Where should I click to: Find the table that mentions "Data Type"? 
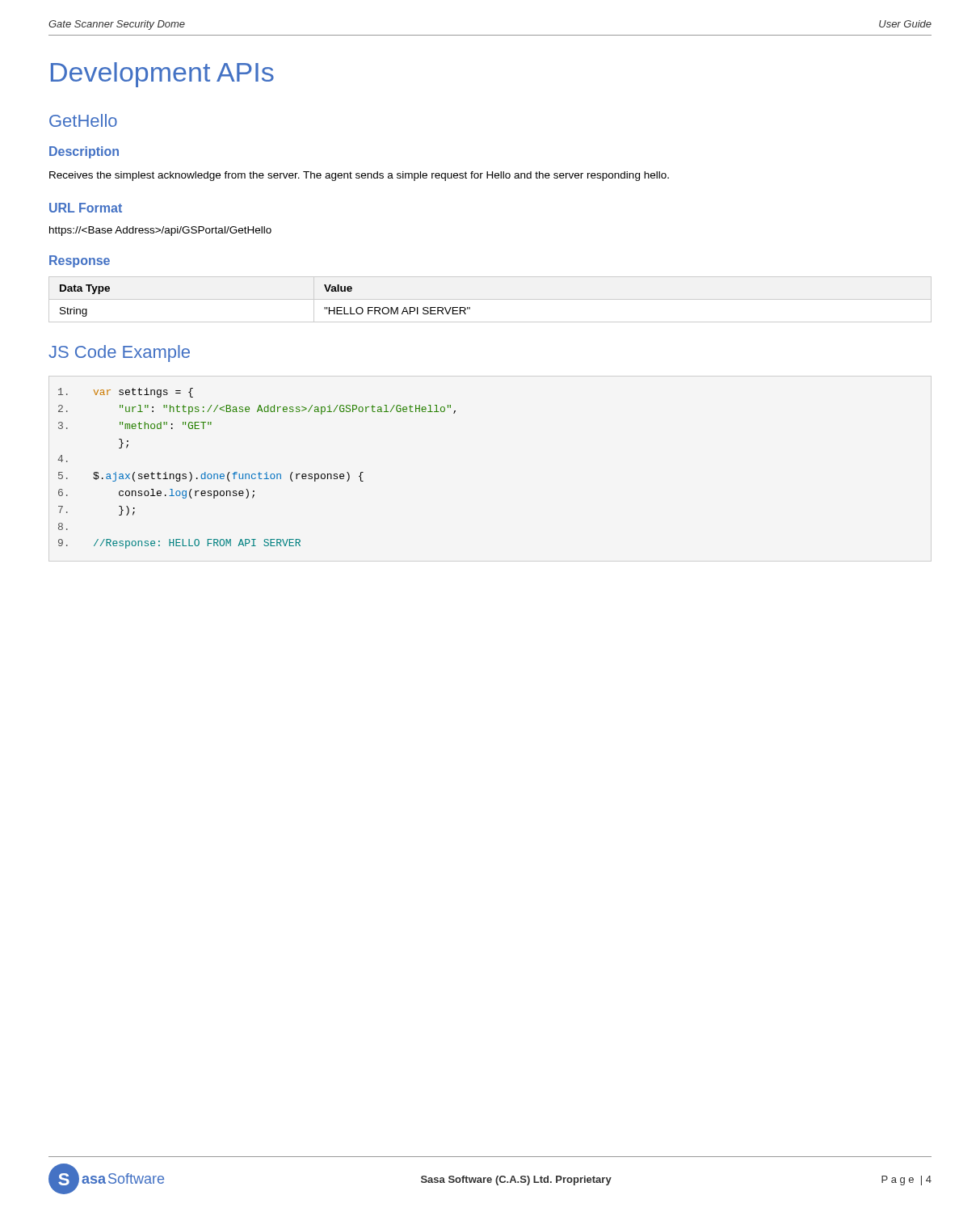(490, 300)
